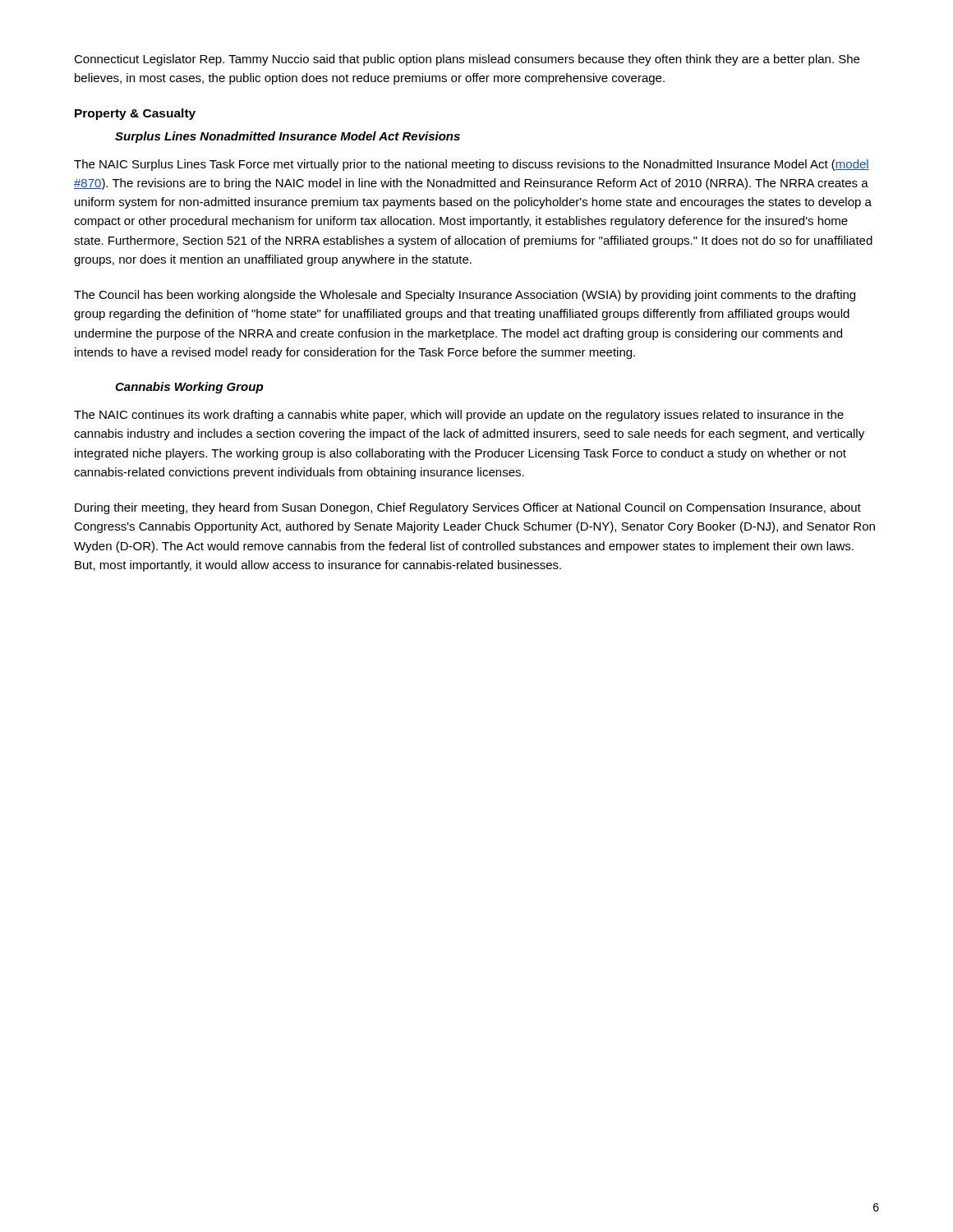Viewport: 953px width, 1232px height.
Task: Click on the text starting "Surplus Lines Nonadmitted"
Action: click(288, 136)
